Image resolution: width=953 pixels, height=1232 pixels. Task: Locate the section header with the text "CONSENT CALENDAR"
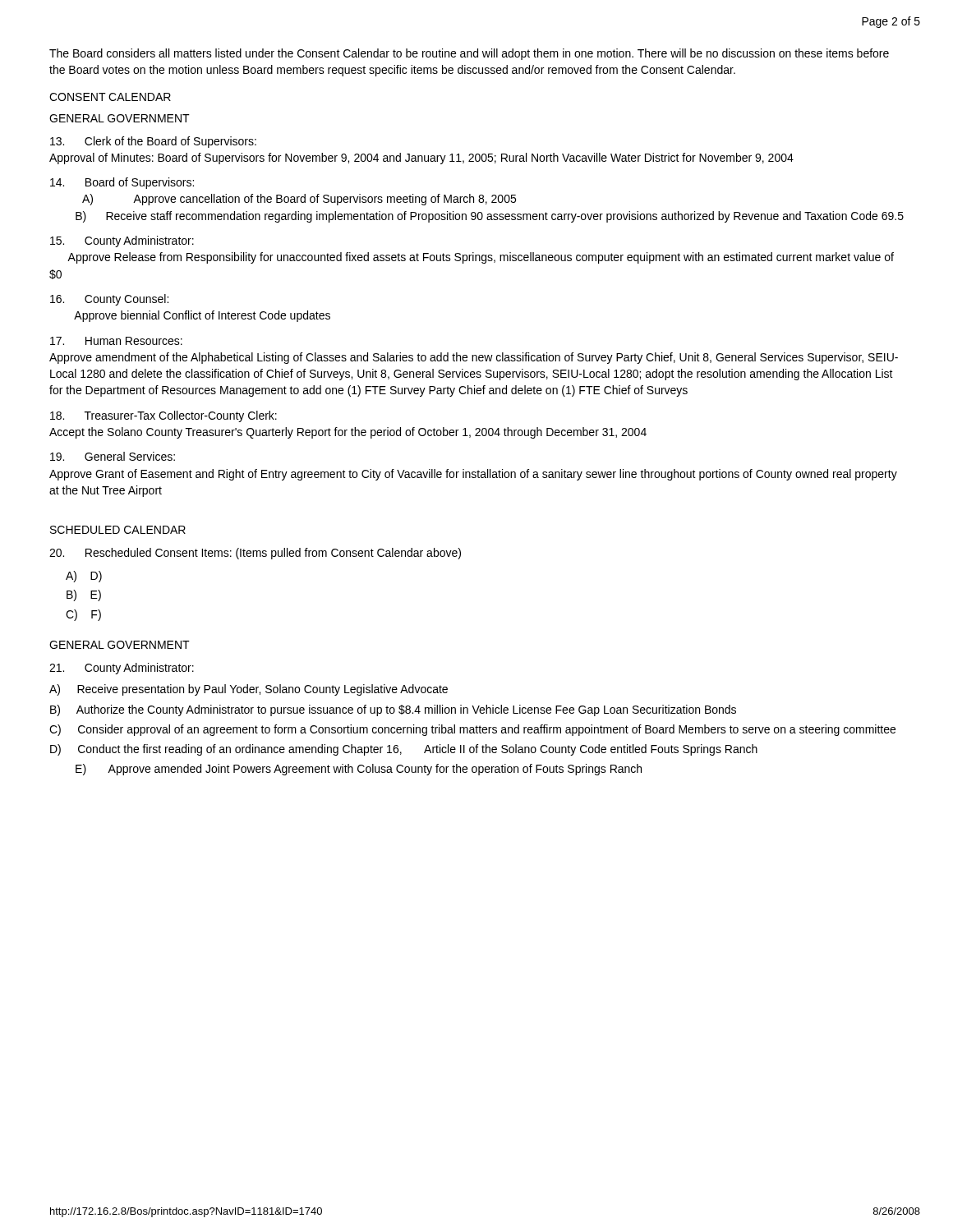(x=110, y=97)
